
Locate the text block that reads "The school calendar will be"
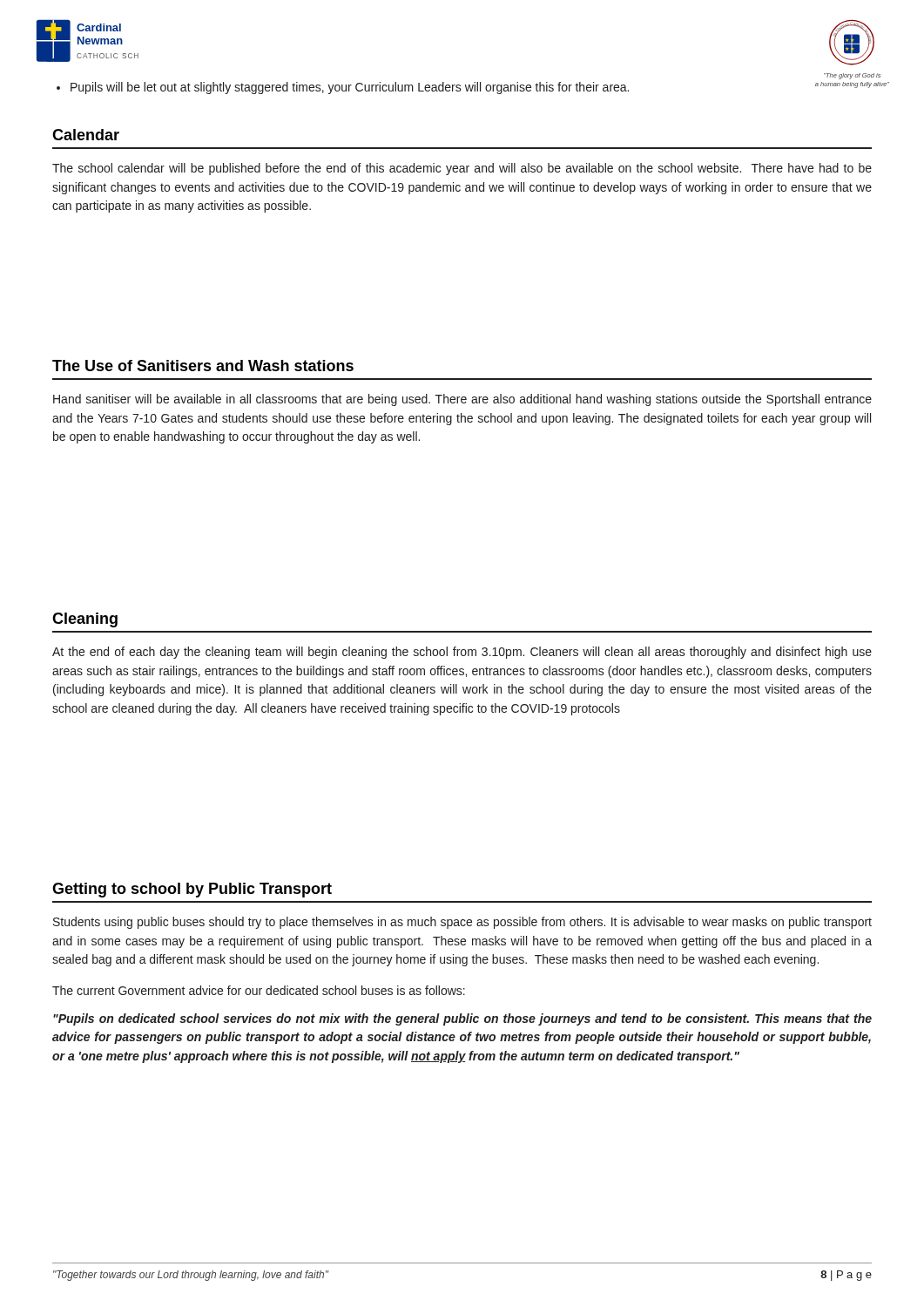(x=462, y=187)
